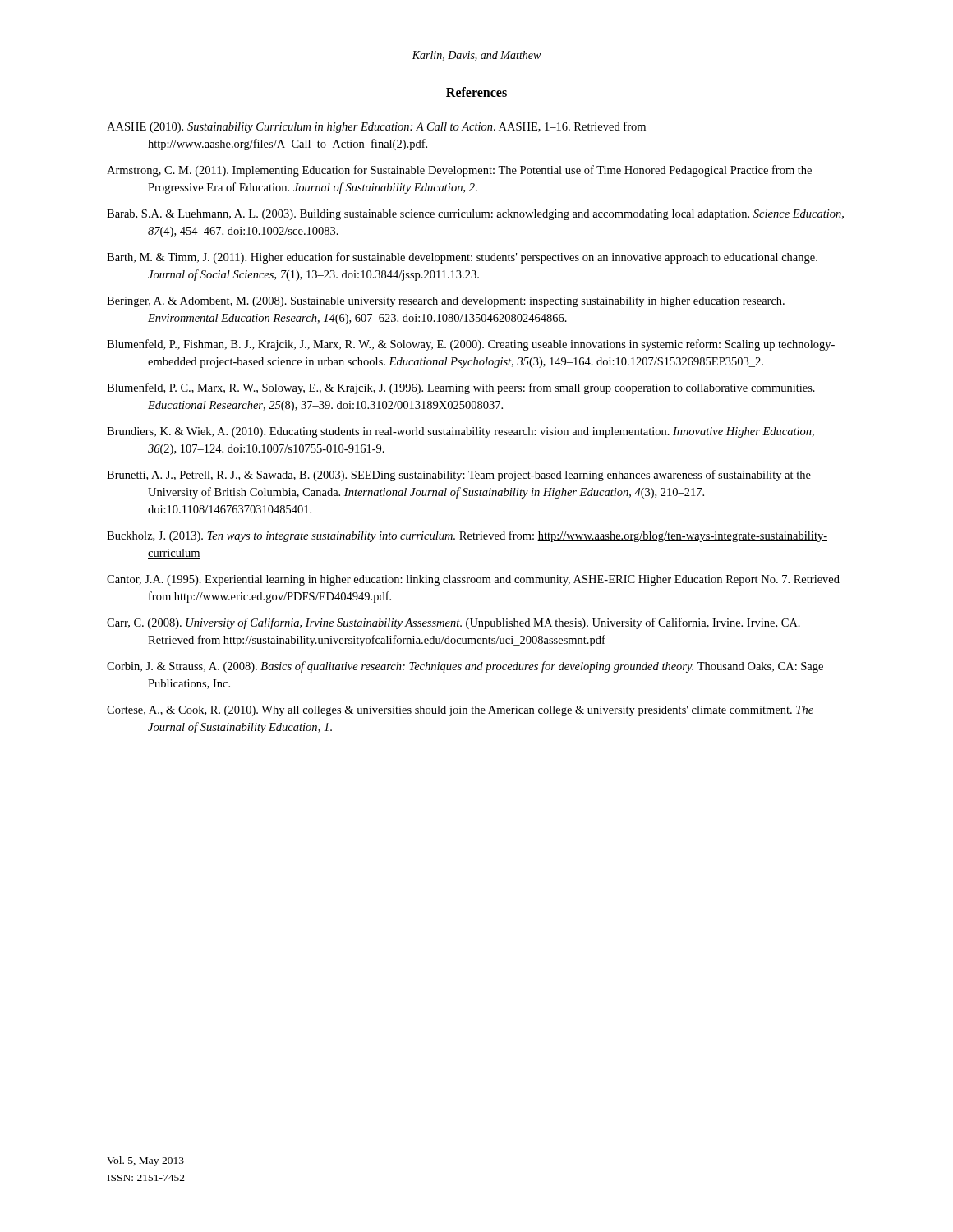The width and height of the screenshot is (953, 1232).
Task: Click the passage that begins "AASHE (2010). Sustainability"
Action: point(376,135)
